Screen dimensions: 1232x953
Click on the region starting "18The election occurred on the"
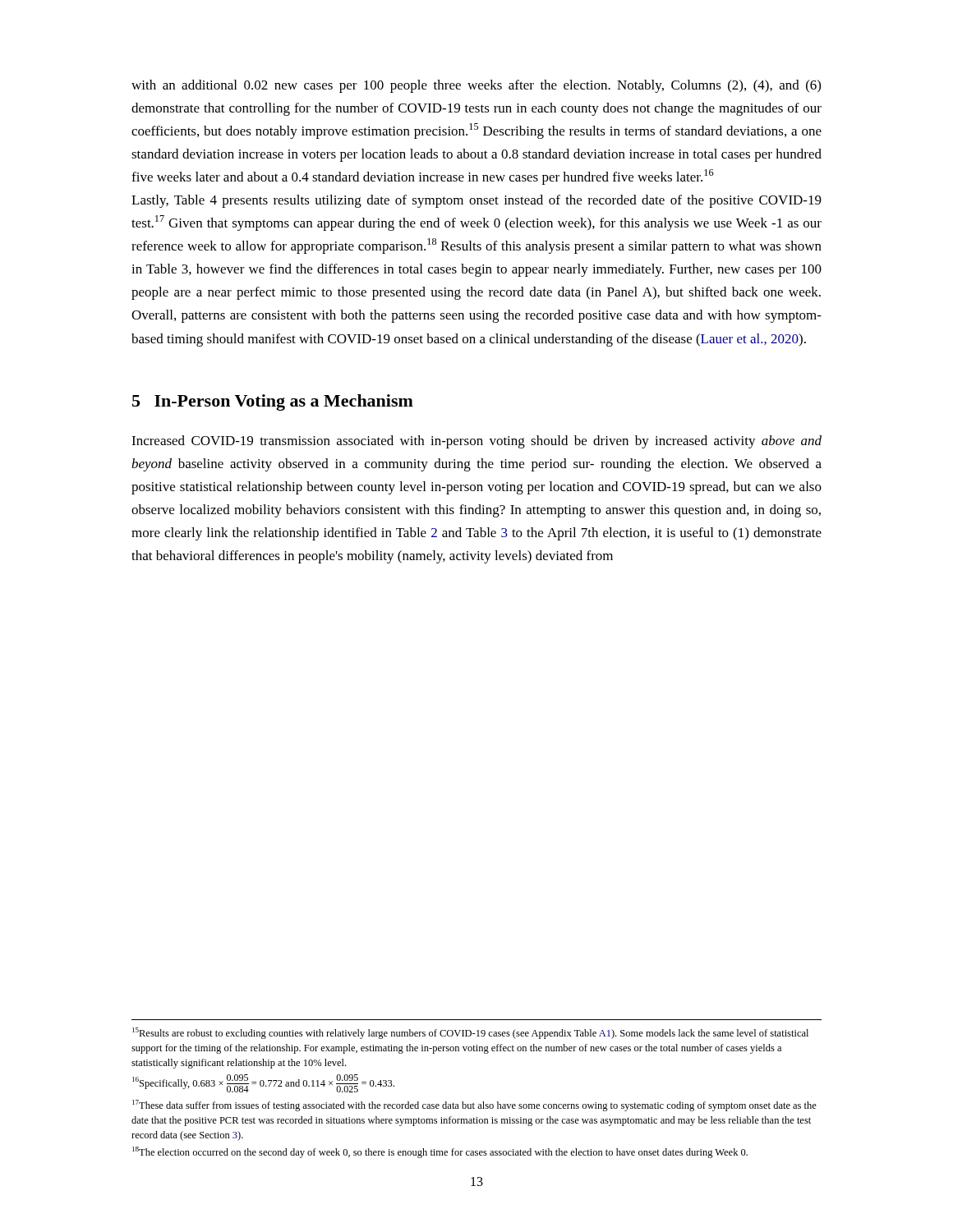coord(476,1152)
